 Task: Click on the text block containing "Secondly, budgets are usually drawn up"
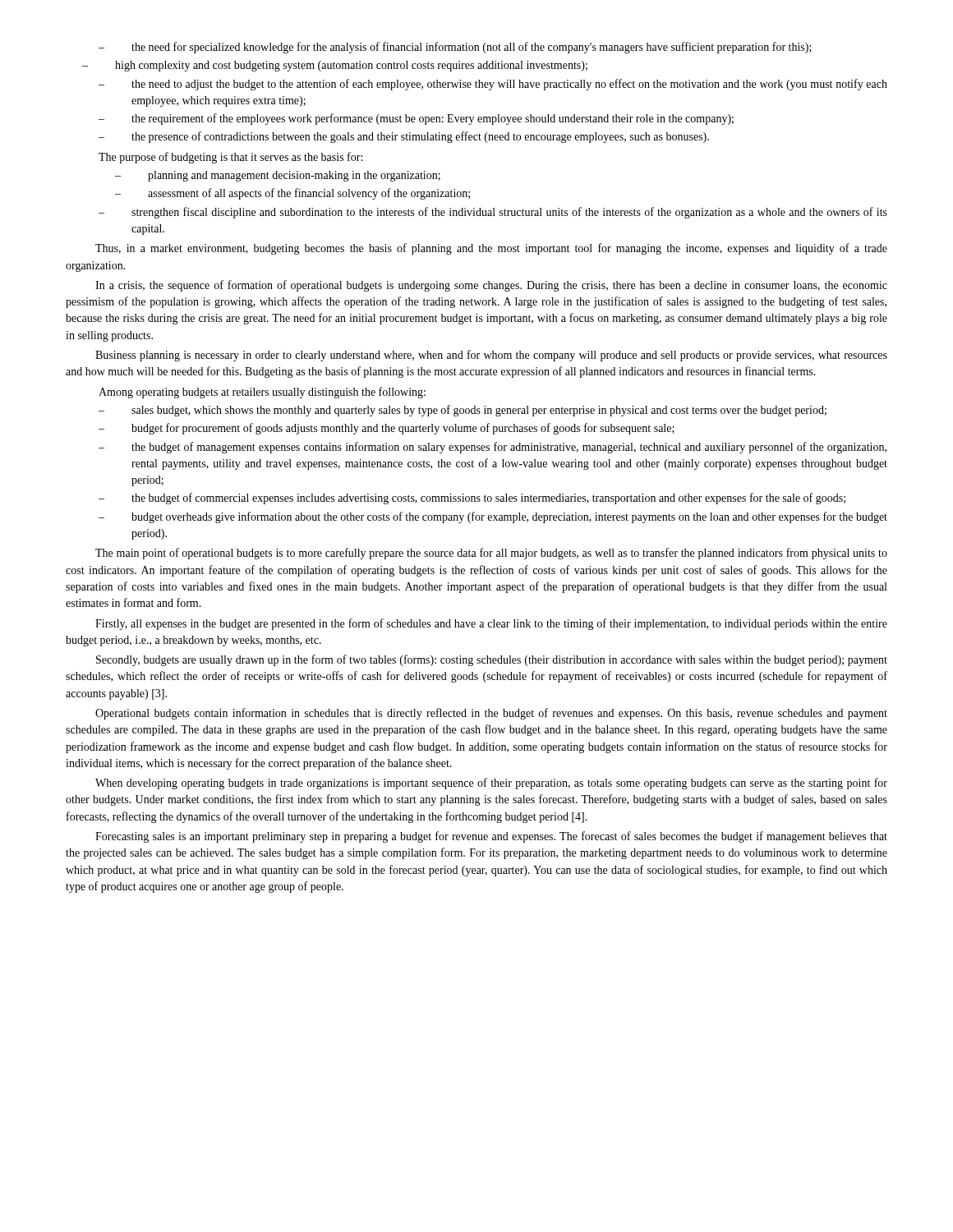tap(476, 677)
